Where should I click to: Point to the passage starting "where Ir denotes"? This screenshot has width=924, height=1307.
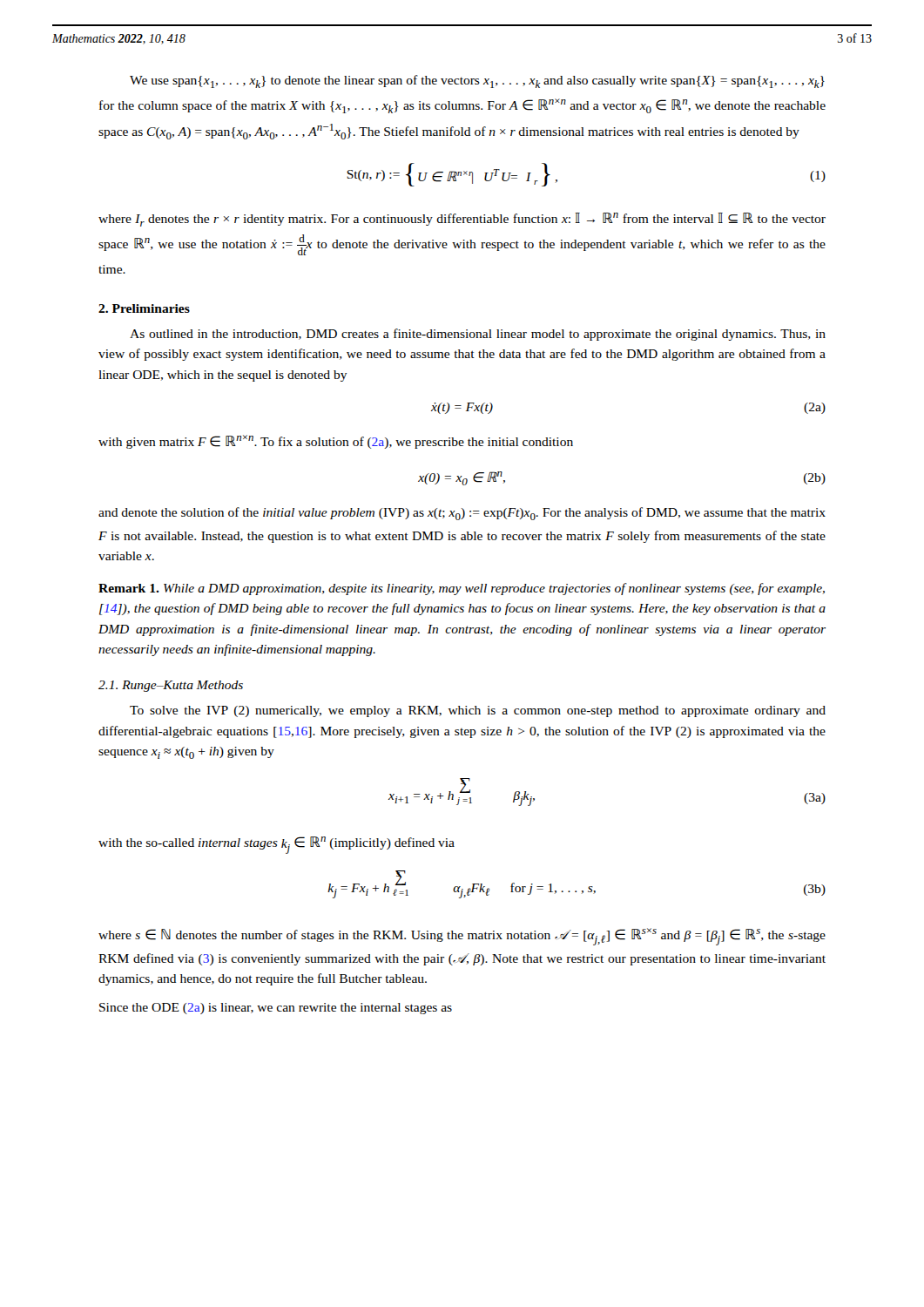(462, 242)
